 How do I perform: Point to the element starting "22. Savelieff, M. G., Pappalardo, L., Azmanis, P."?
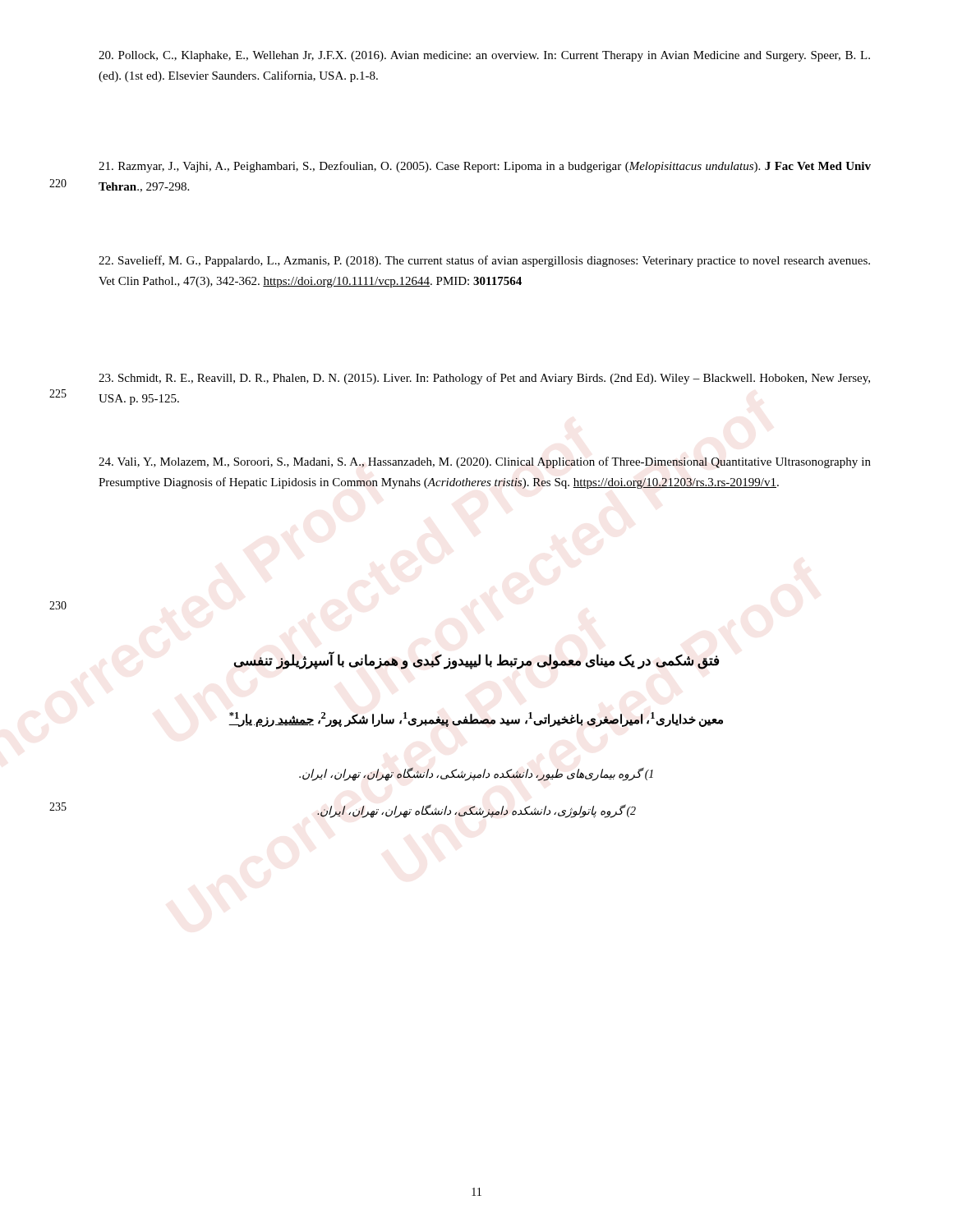pos(485,271)
